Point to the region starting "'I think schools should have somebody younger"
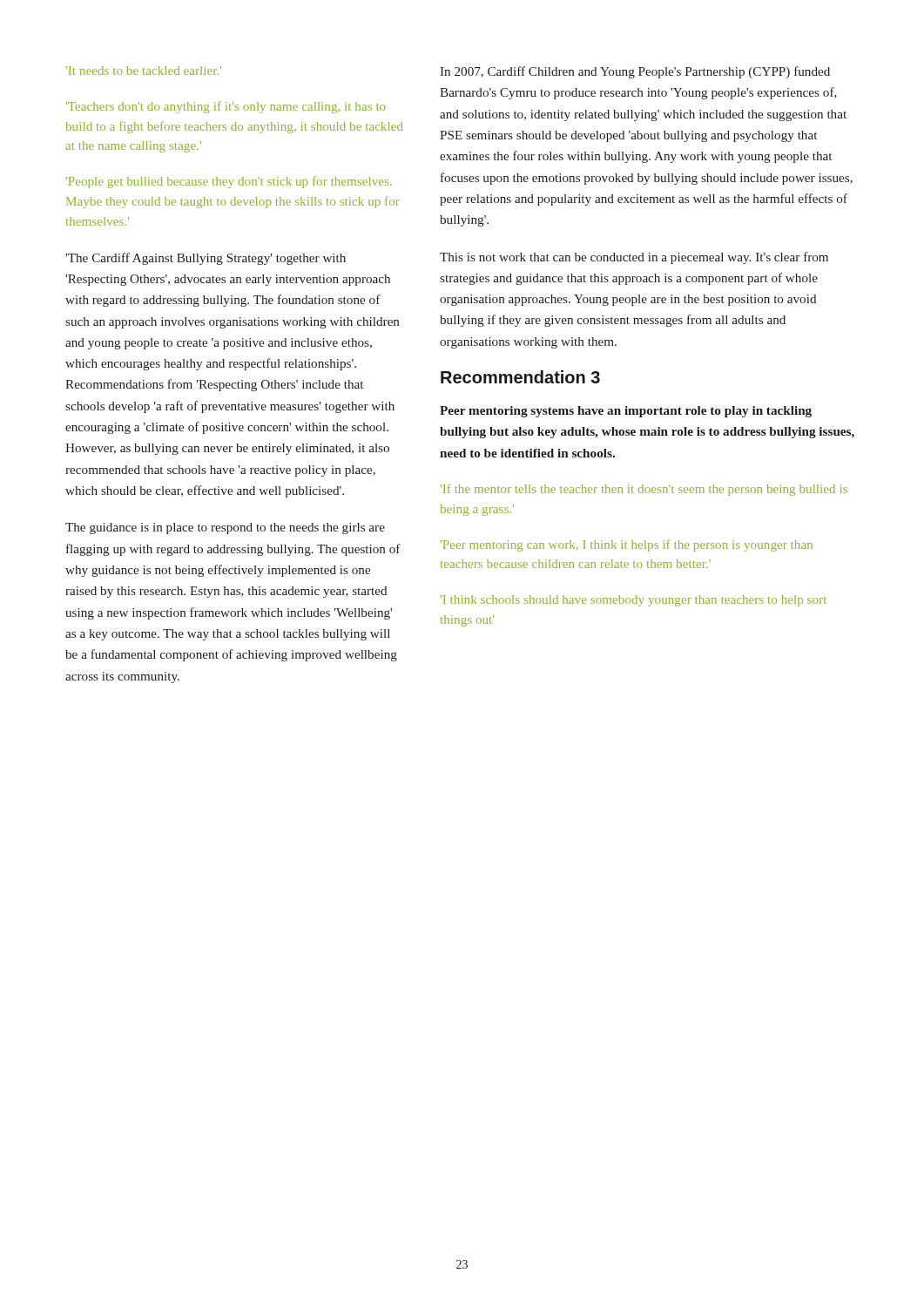 [x=633, y=609]
